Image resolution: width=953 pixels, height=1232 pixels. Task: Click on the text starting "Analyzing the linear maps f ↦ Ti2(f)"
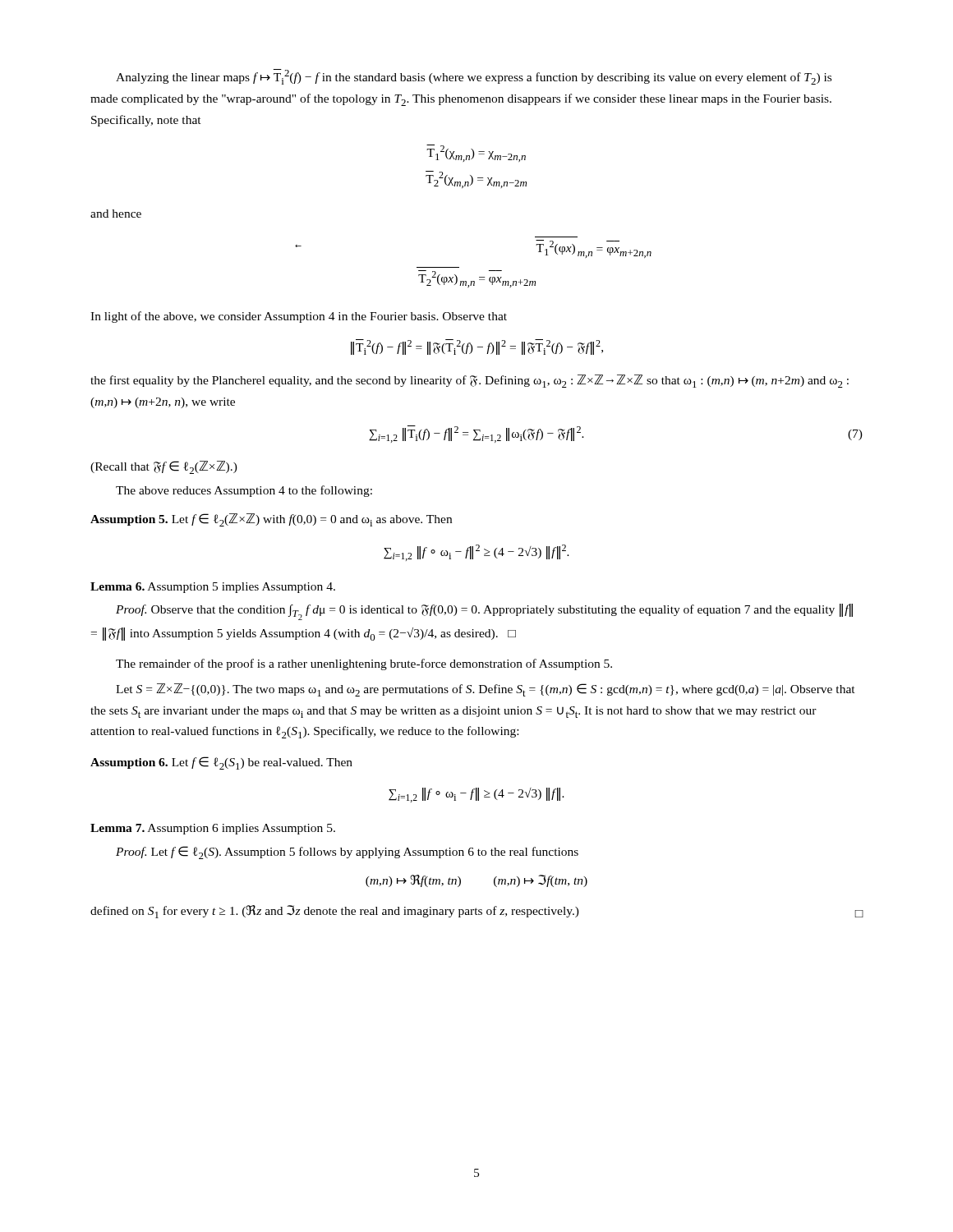pyautogui.click(x=461, y=96)
